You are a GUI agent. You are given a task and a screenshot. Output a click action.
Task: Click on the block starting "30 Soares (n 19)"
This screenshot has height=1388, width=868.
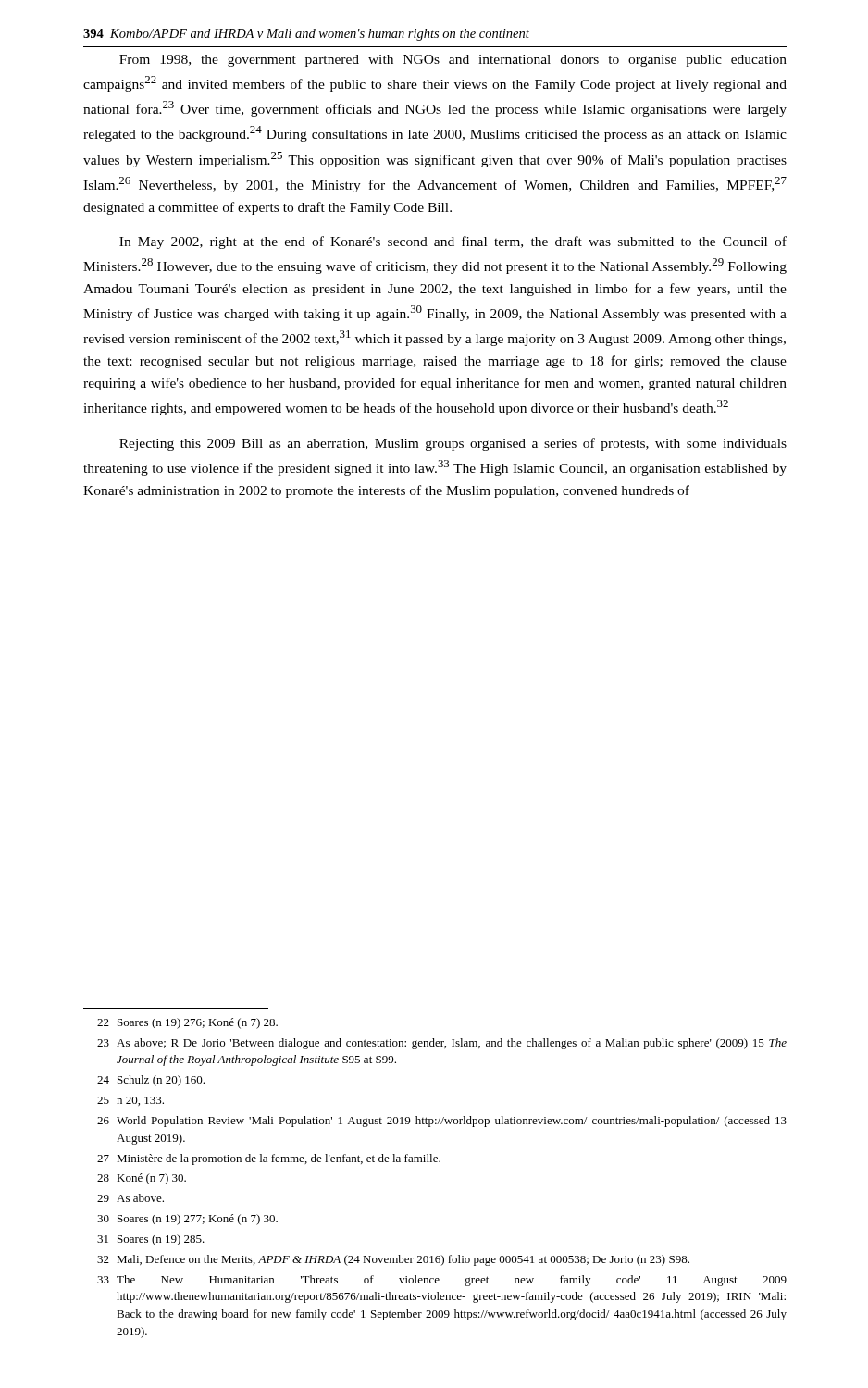[181, 1219]
